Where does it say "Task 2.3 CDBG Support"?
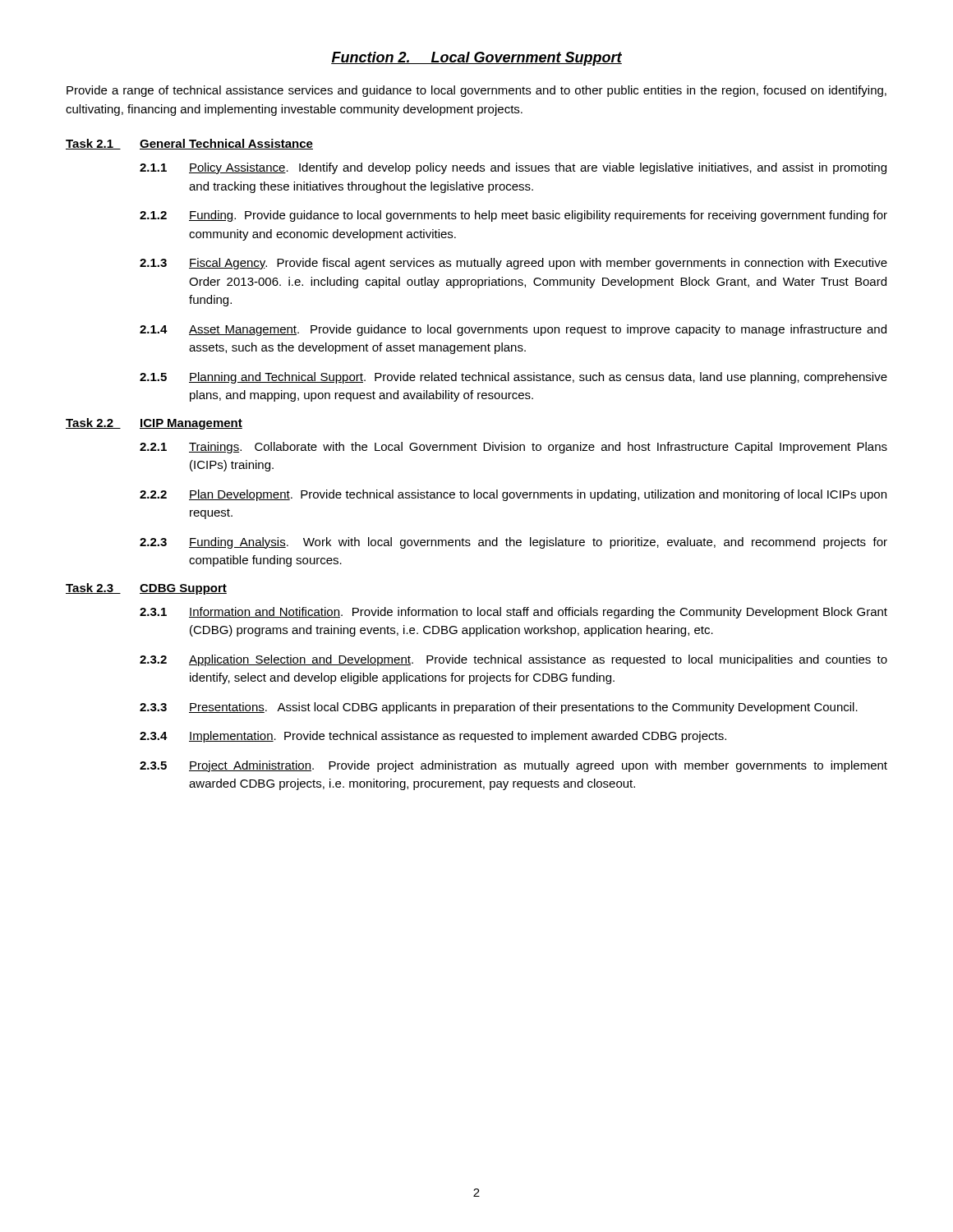Viewport: 953px width, 1232px height. (x=146, y=587)
